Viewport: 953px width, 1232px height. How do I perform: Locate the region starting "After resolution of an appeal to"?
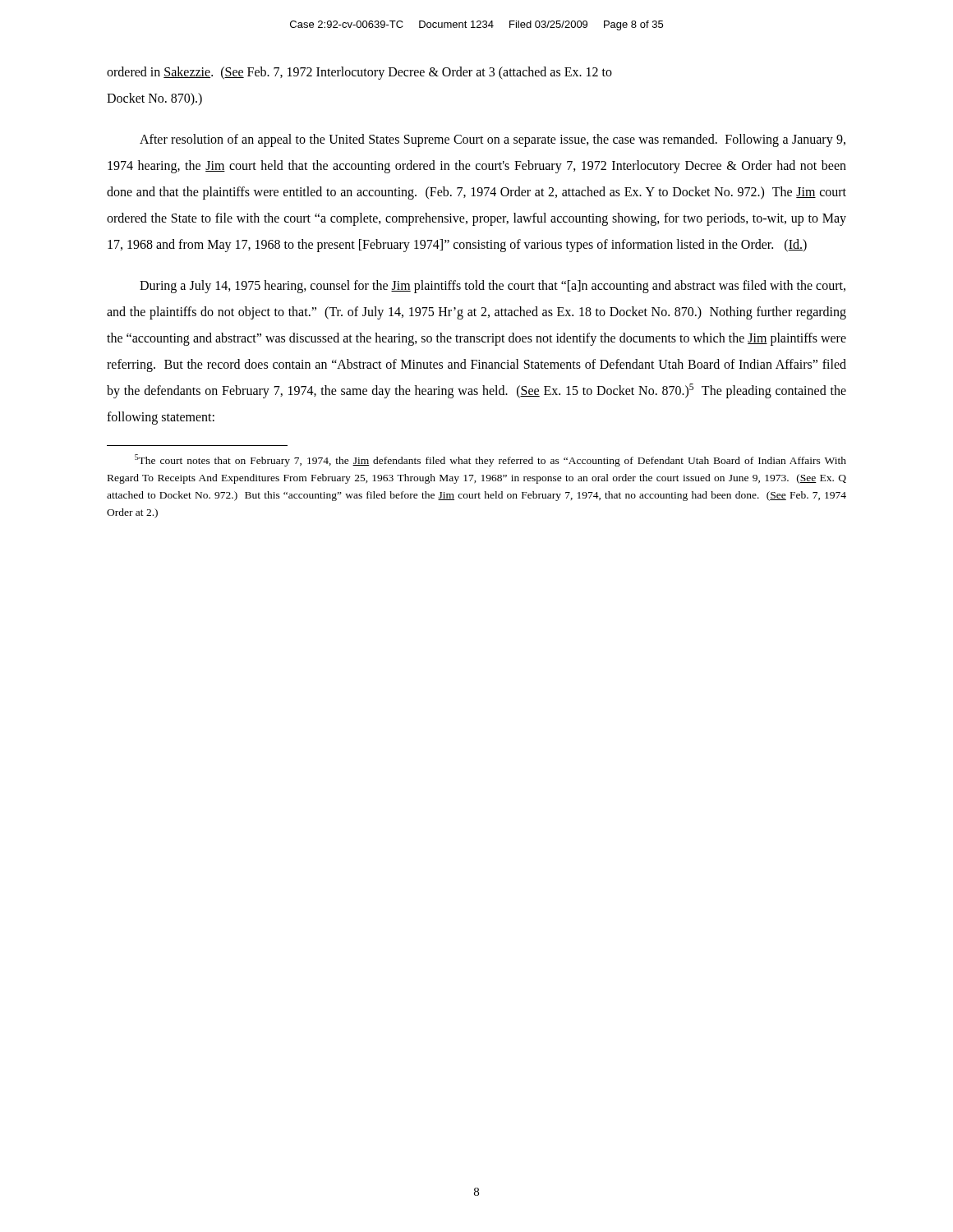point(476,192)
